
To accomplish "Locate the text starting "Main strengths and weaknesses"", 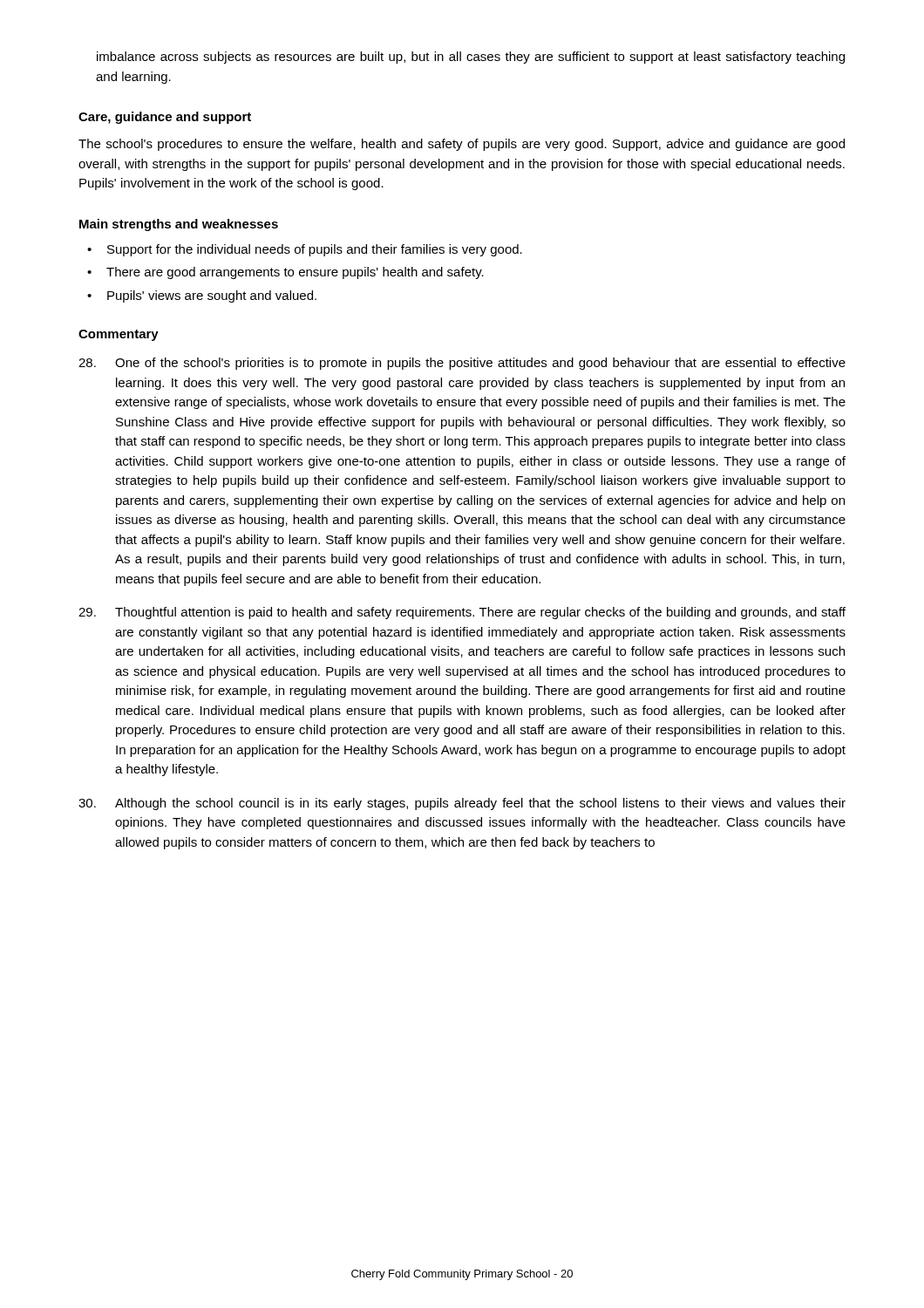I will (x=178, y=223).
